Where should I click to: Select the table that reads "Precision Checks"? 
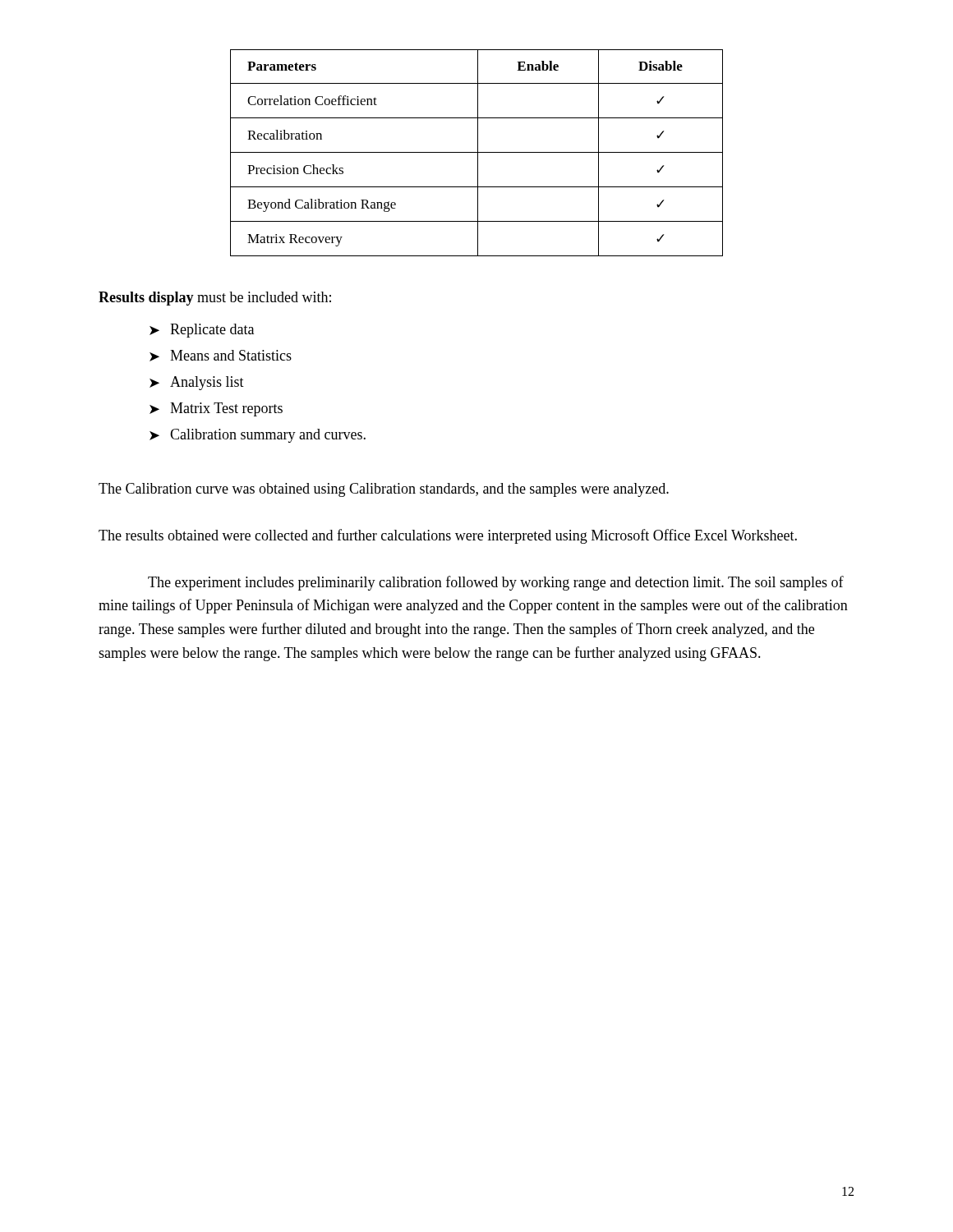(476, 153)
